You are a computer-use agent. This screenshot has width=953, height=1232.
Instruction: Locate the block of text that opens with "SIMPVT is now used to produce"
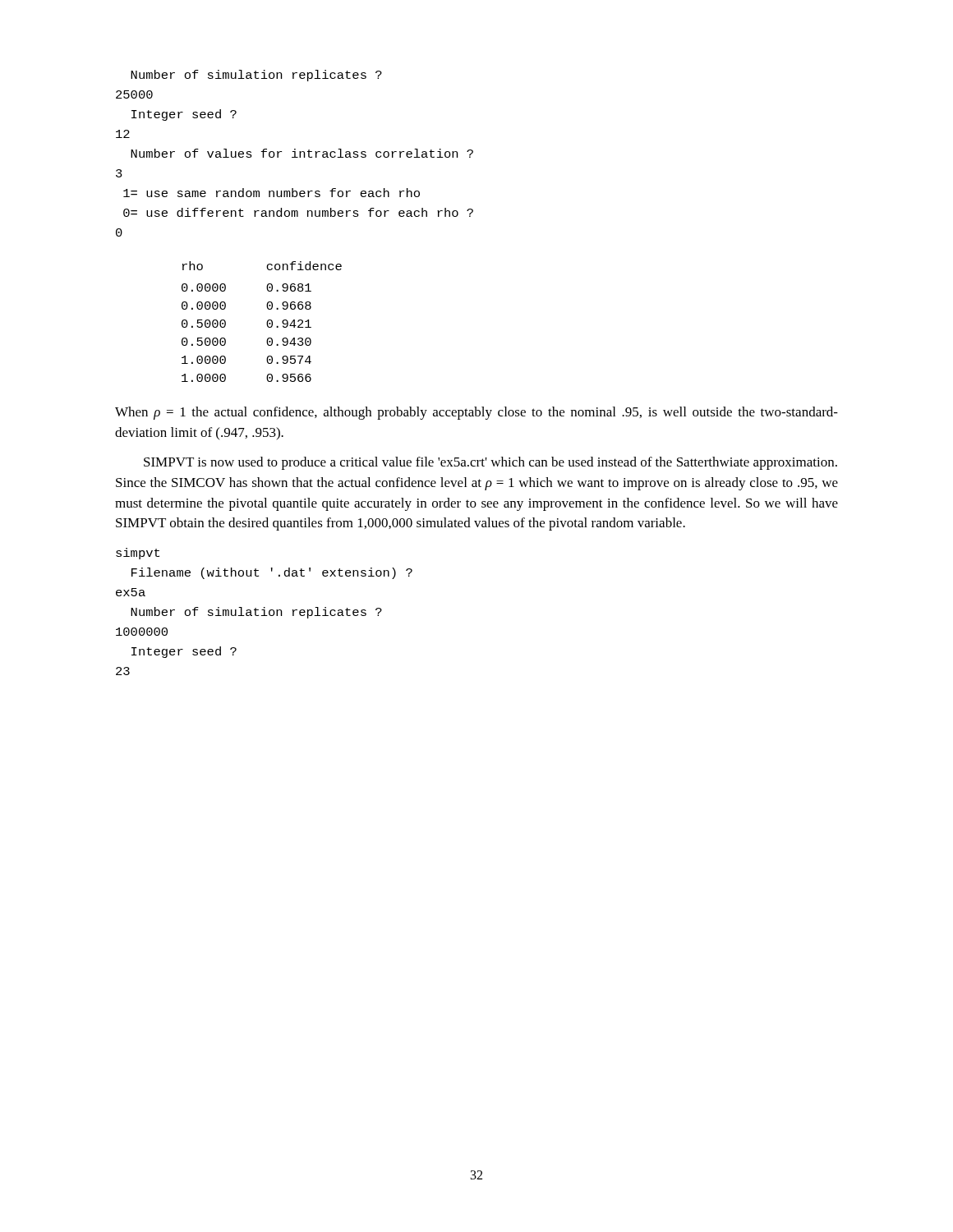476,493
